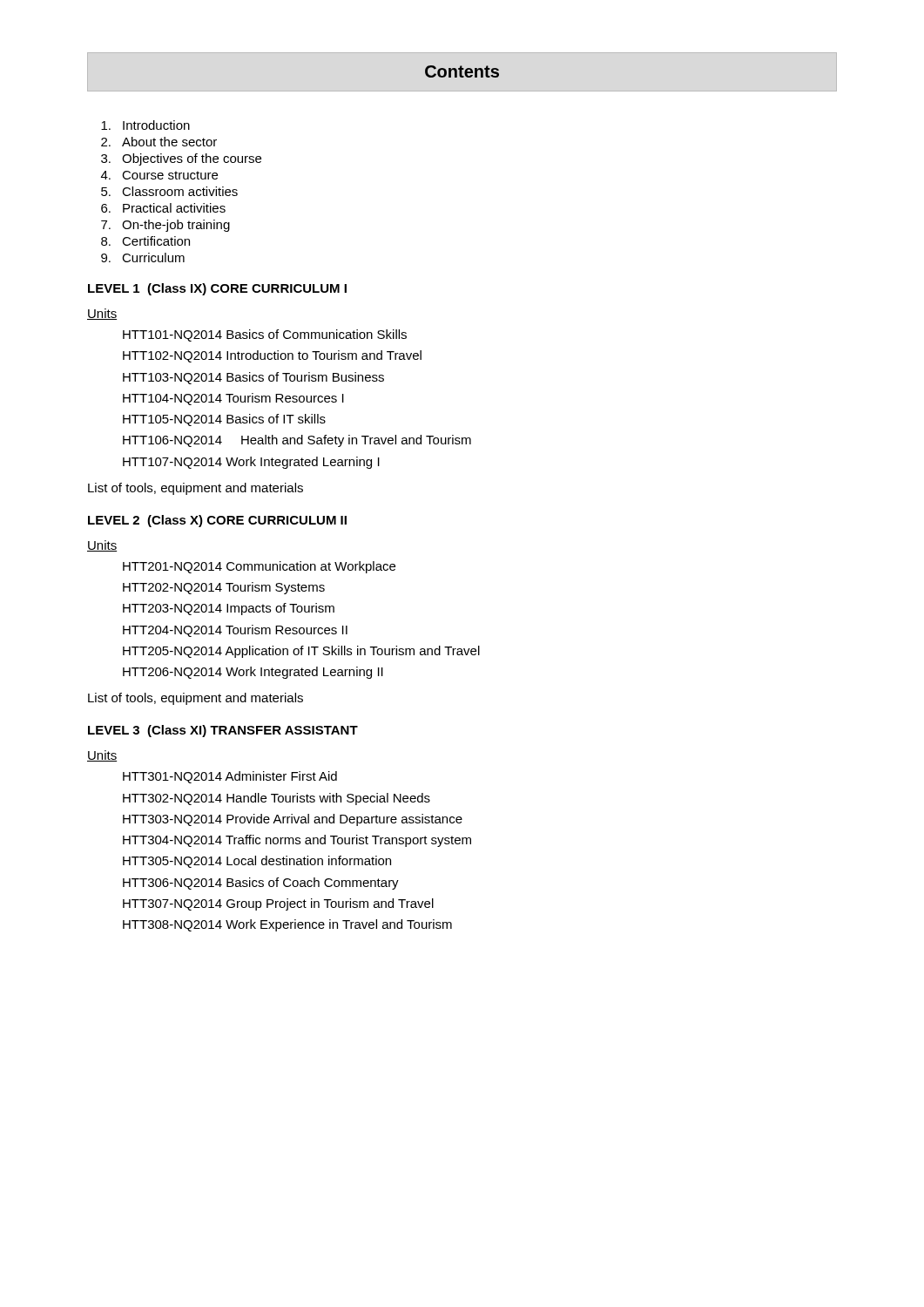This screenshot has height=1307, width=924.
Task: Click on the region starting "HTT106-NQ2014 Health and Safety in Travel"
Action: point(297,440)
